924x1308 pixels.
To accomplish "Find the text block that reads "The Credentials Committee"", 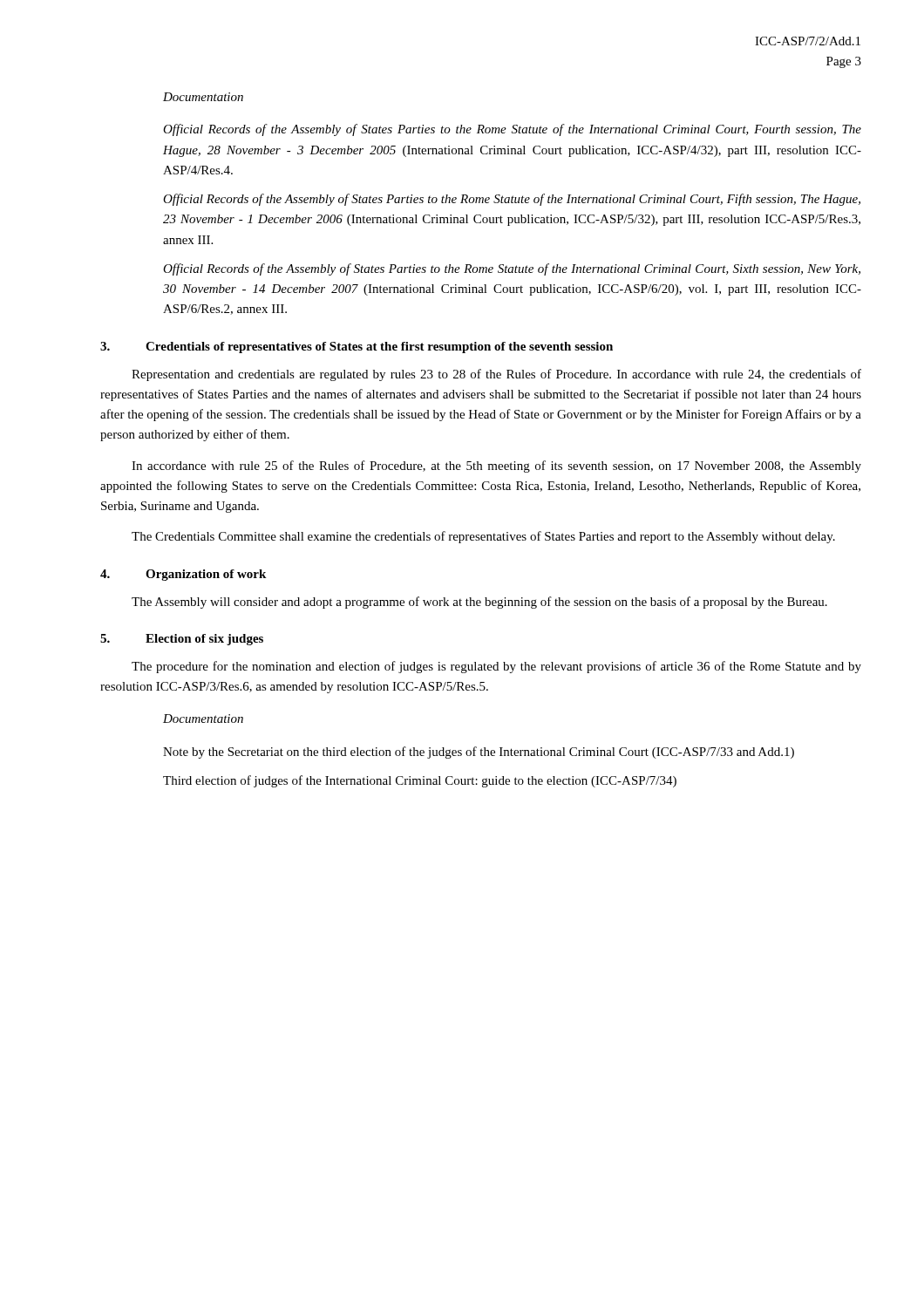I will (484, 536).
